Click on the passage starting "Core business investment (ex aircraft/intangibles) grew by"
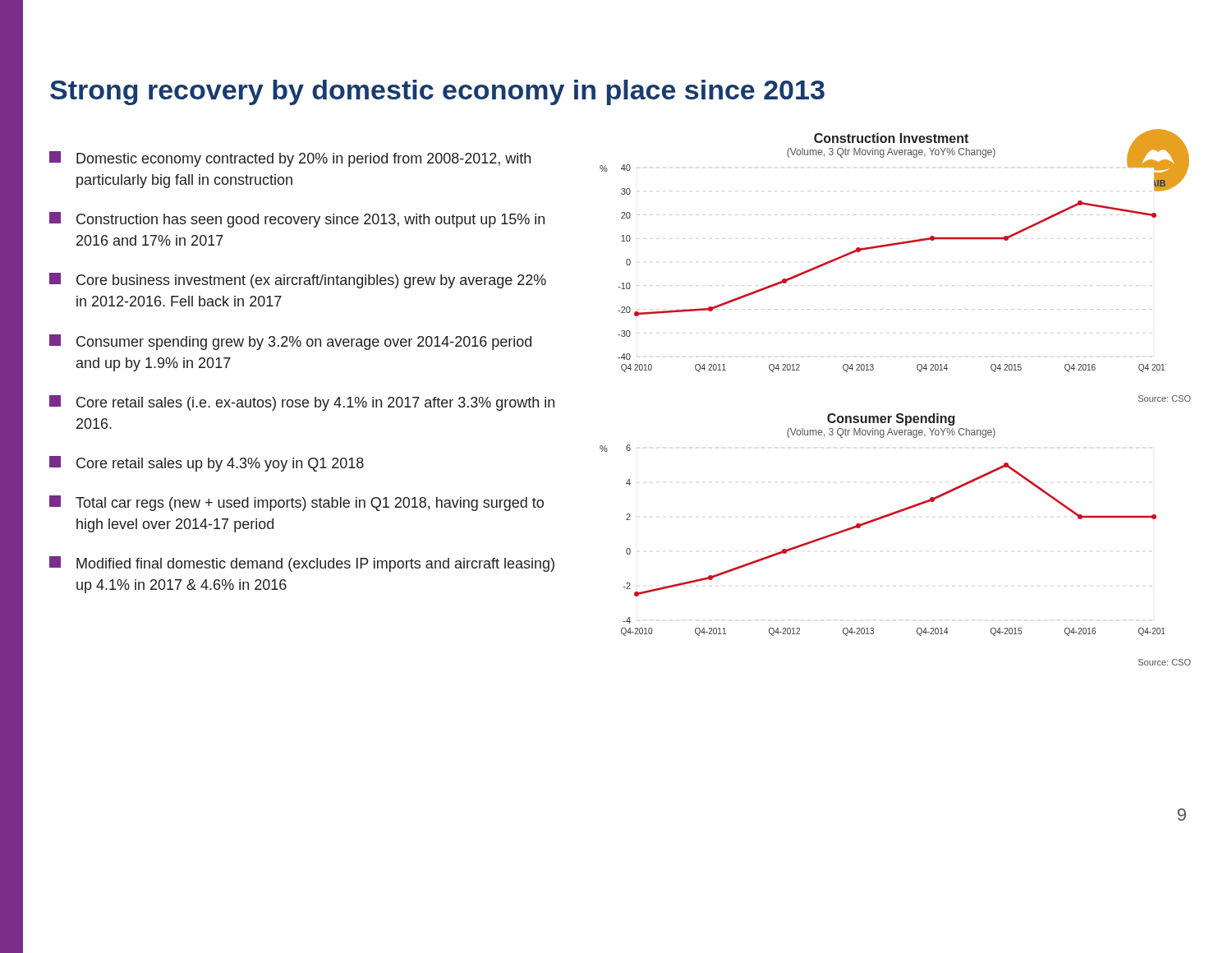1232x953 pixels. click(304, 291)
